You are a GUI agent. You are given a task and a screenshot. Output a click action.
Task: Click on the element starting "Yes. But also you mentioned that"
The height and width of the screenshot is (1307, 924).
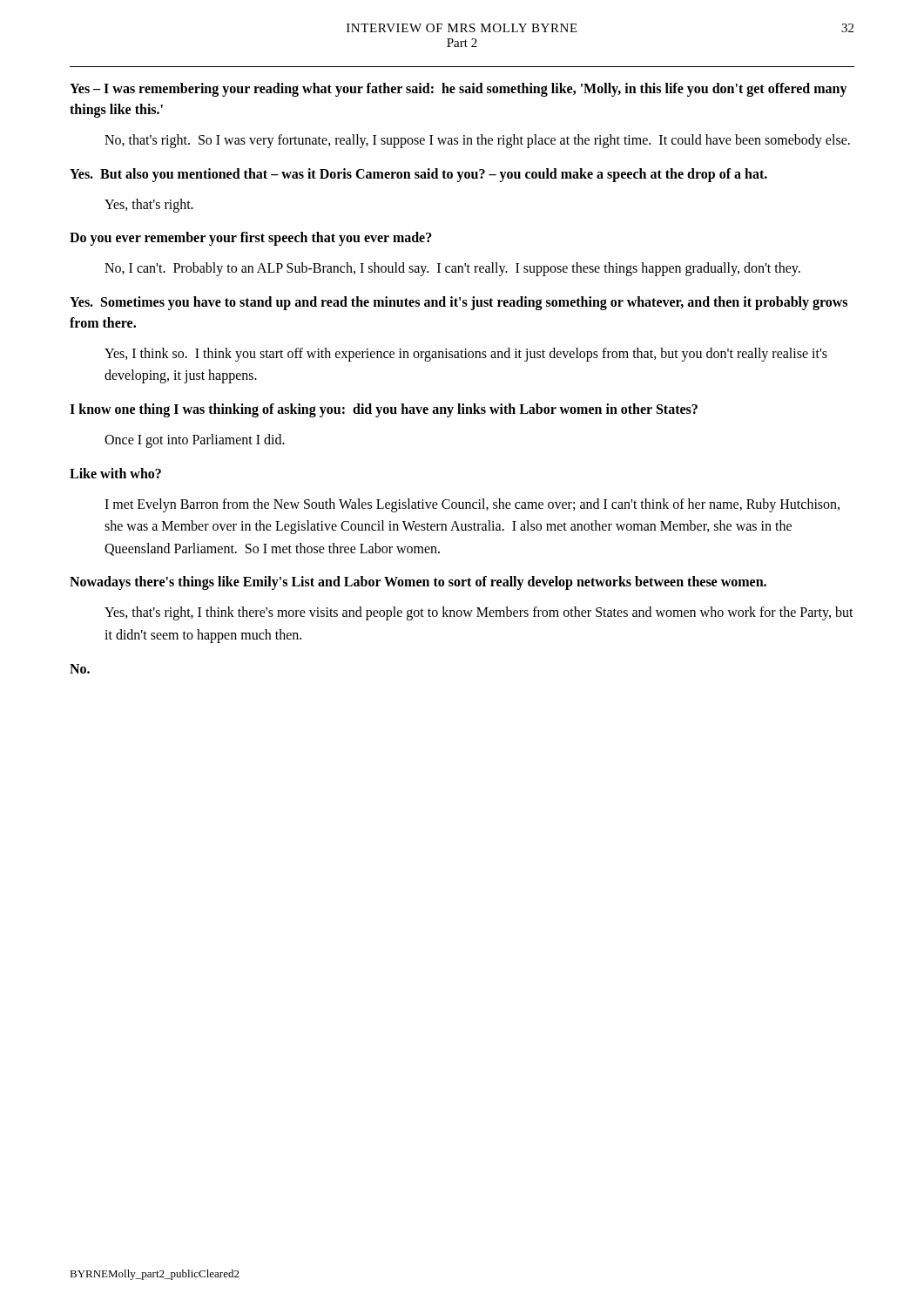point(419,174)
